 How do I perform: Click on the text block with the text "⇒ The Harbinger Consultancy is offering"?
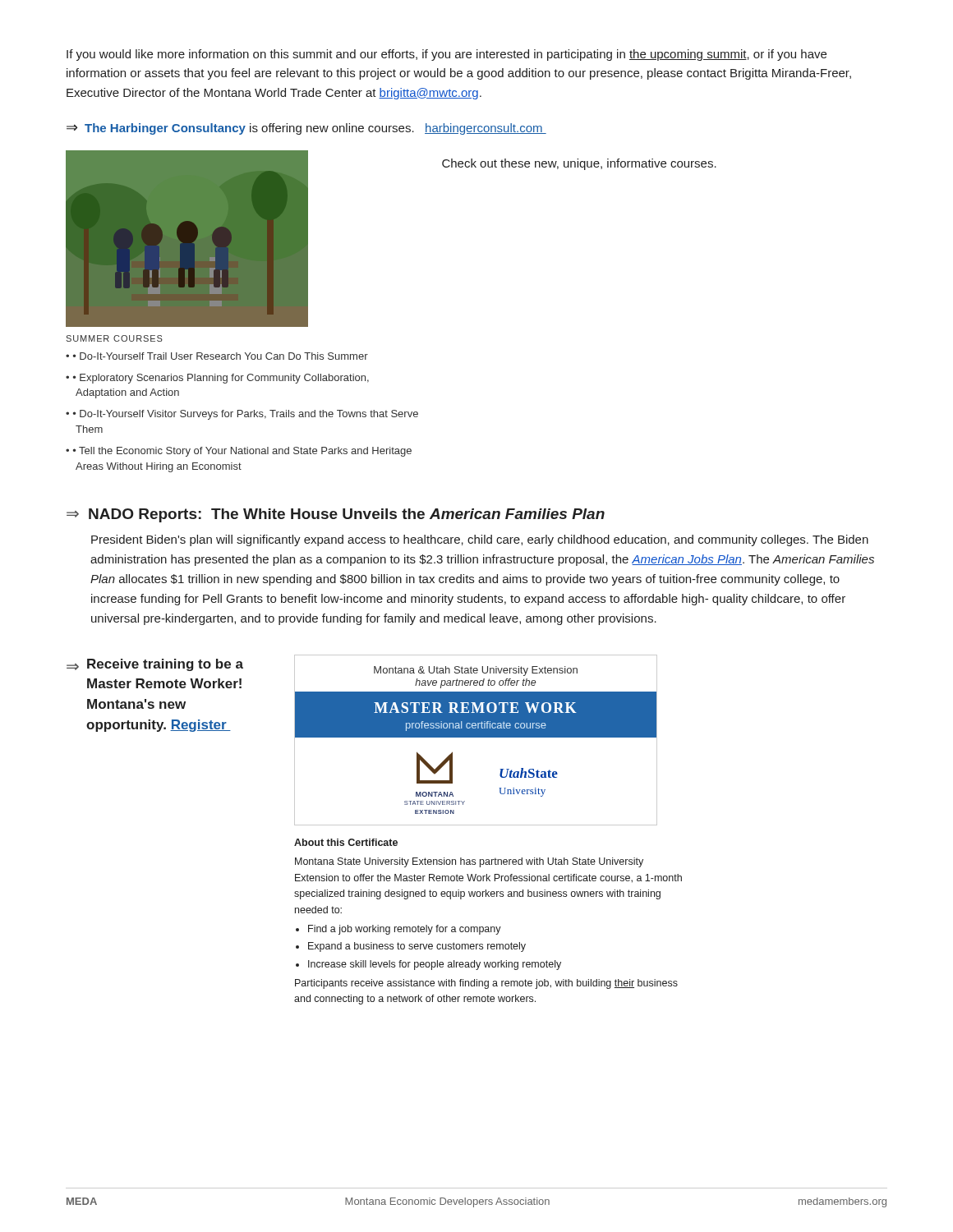point(306,128)
